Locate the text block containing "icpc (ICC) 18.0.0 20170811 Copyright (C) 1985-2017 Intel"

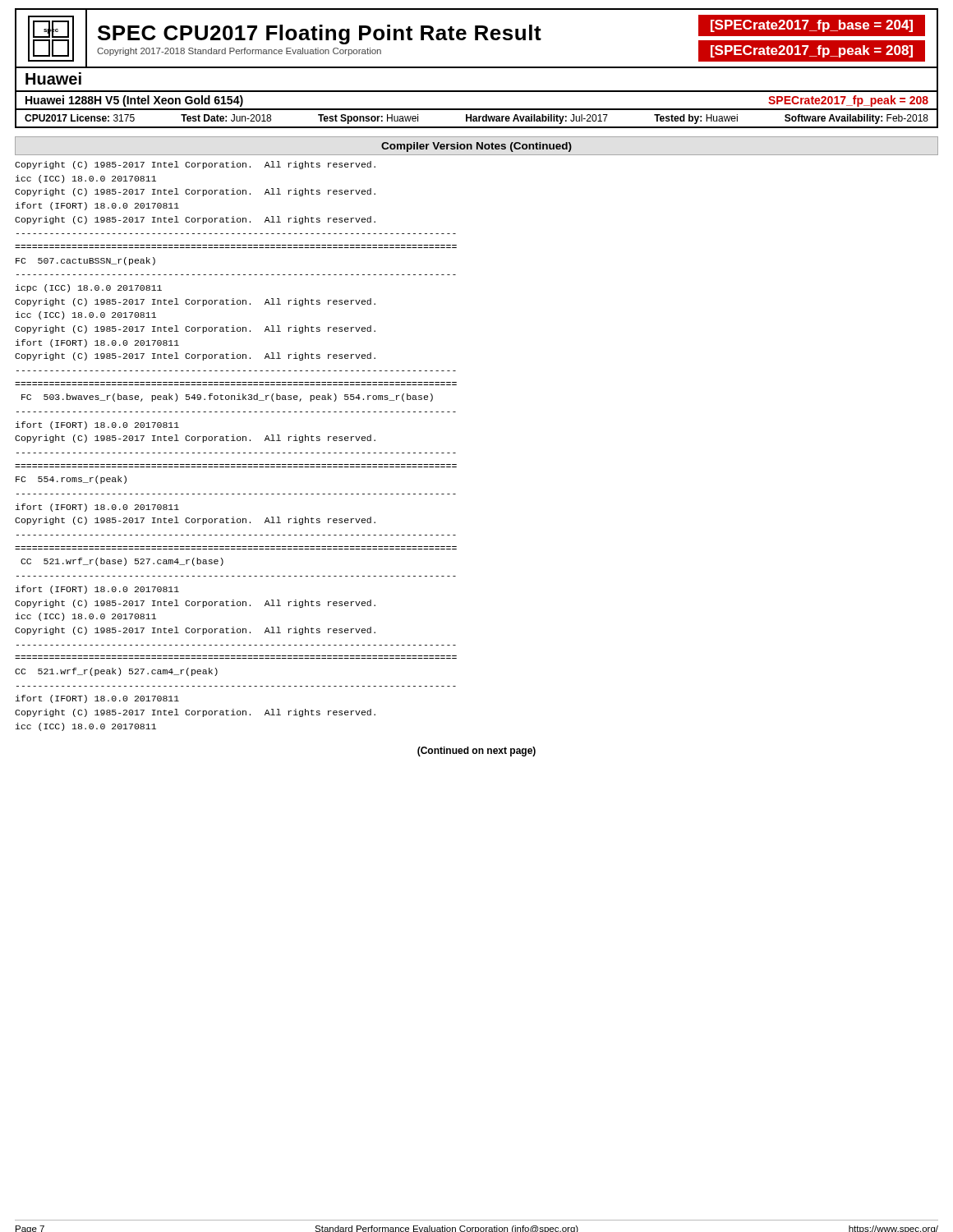pos(89,288)
